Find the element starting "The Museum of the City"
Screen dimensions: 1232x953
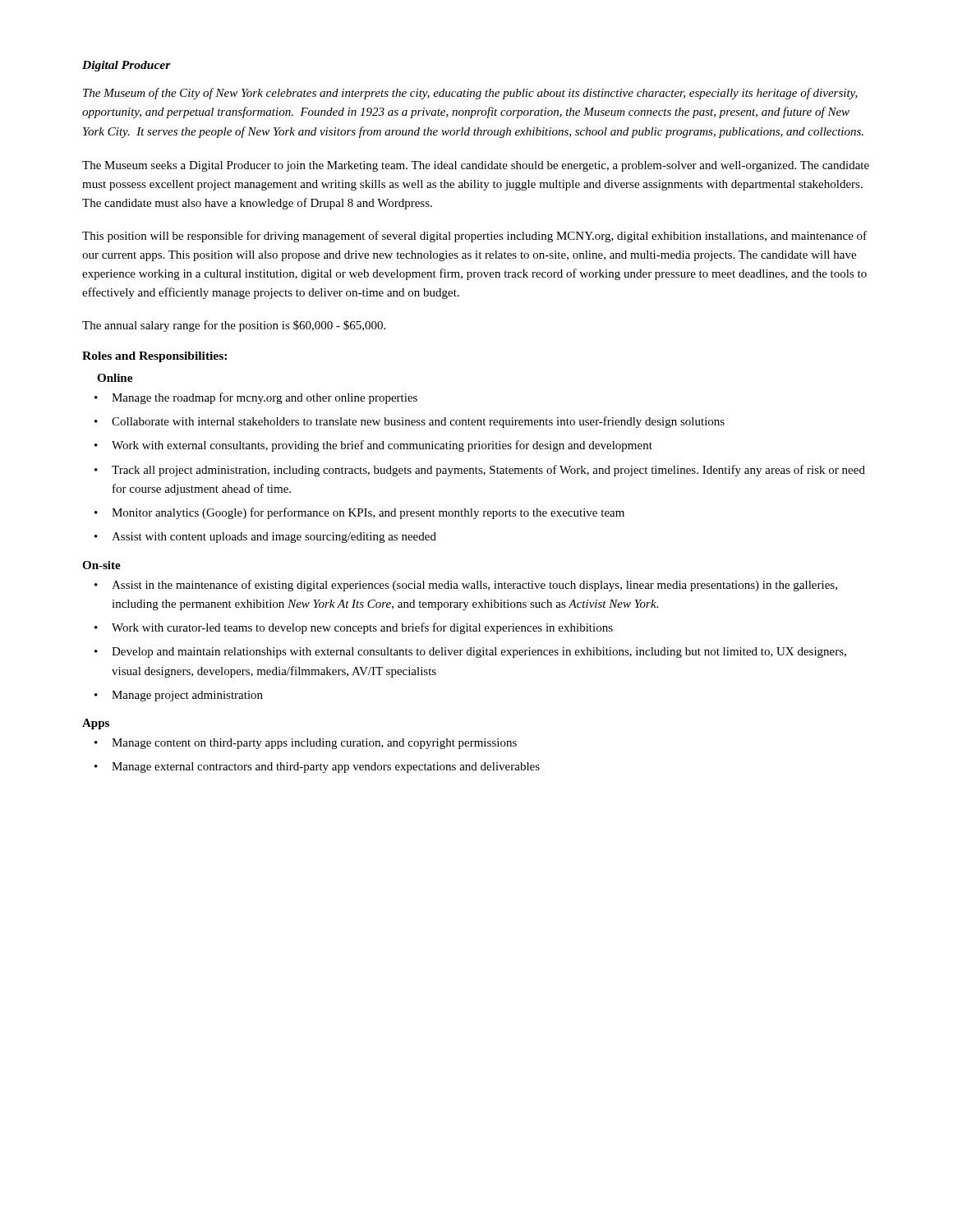coord(473,112)
